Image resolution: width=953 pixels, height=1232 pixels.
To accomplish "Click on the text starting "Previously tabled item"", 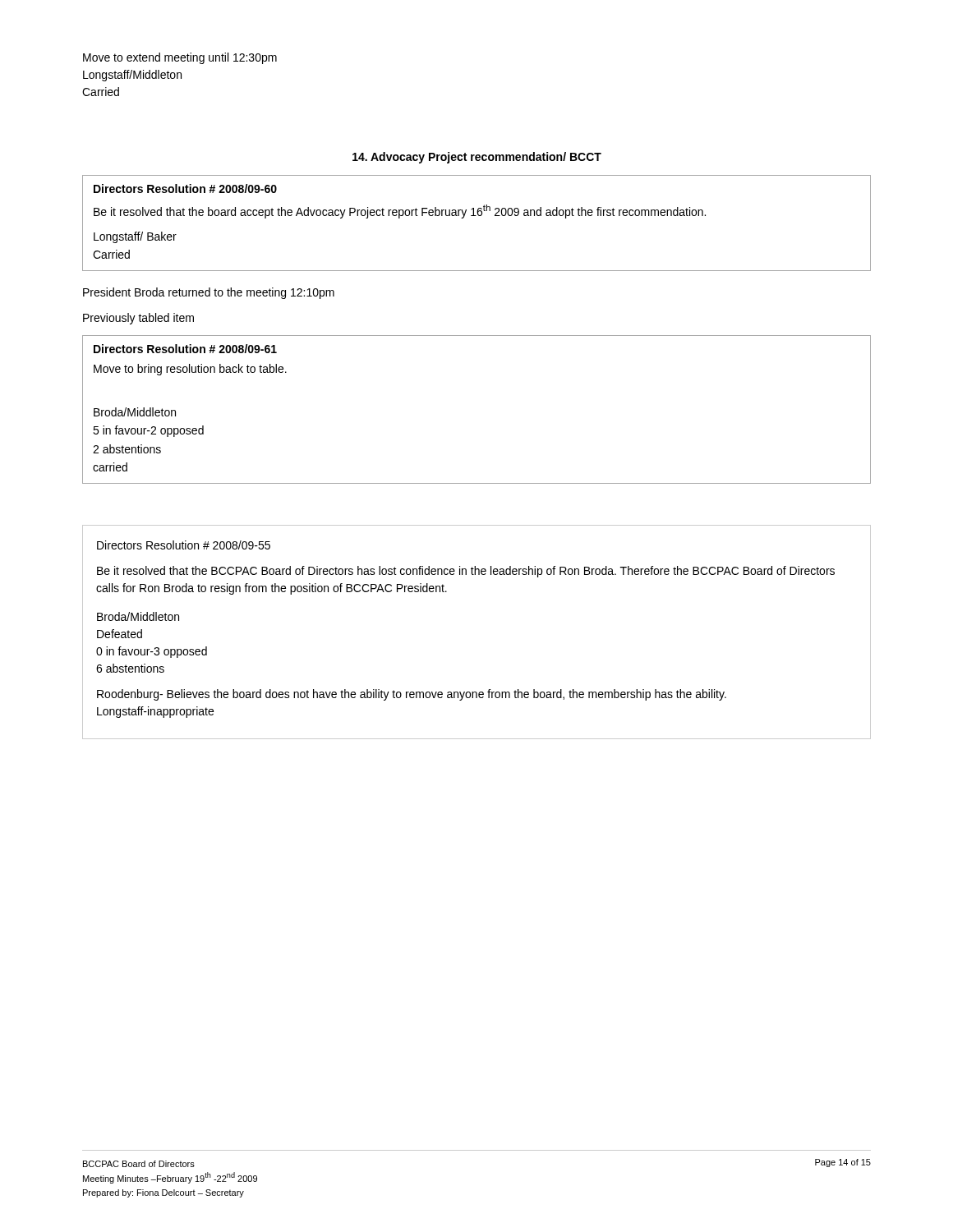I will tap(138, 318).
